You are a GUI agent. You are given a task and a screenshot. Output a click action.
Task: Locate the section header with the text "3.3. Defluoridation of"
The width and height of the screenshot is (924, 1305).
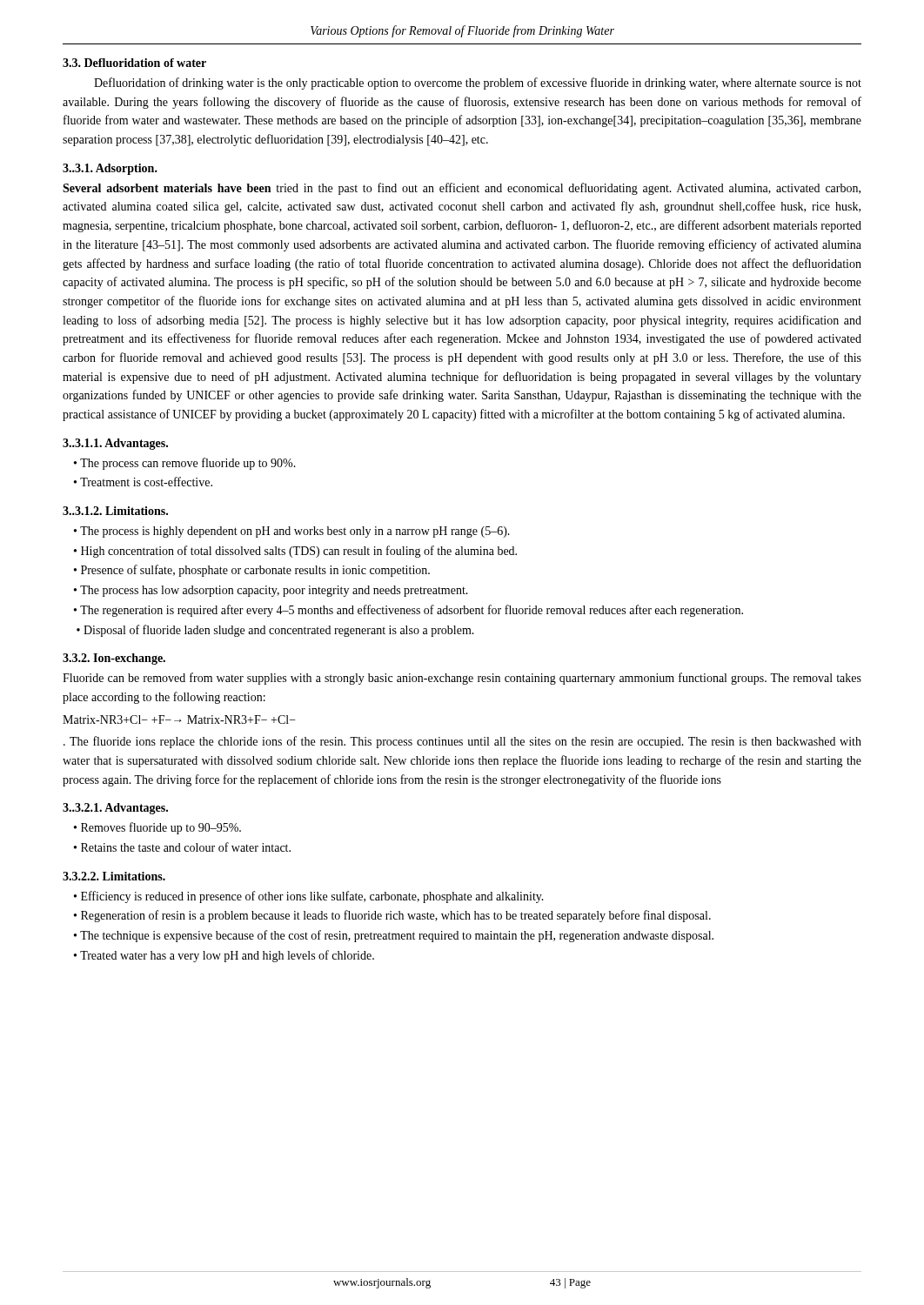click(x=135, y=63)
